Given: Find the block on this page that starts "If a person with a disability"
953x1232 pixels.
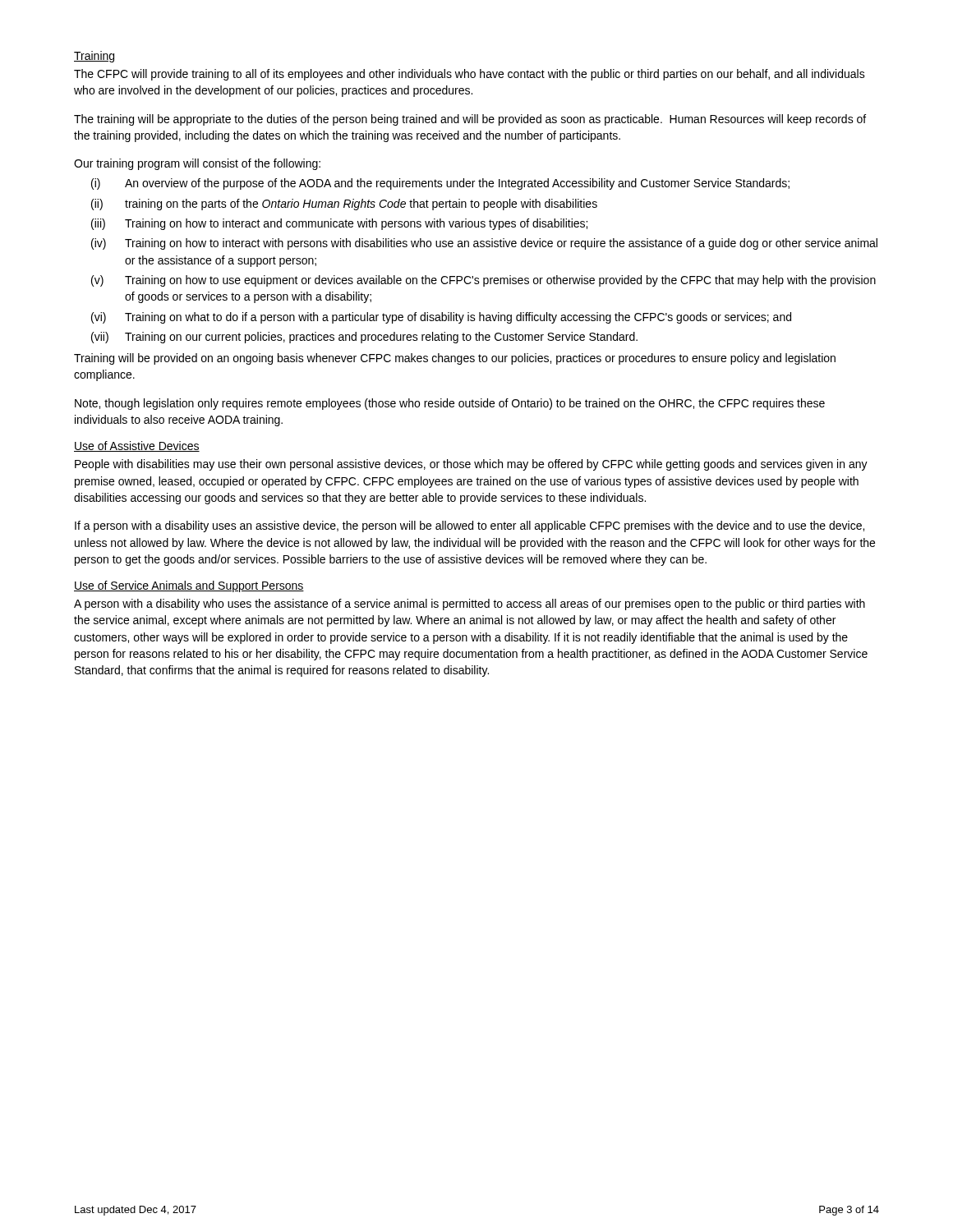Looking at the screenshot, I should pyautogui.click(x=476, y=543).
